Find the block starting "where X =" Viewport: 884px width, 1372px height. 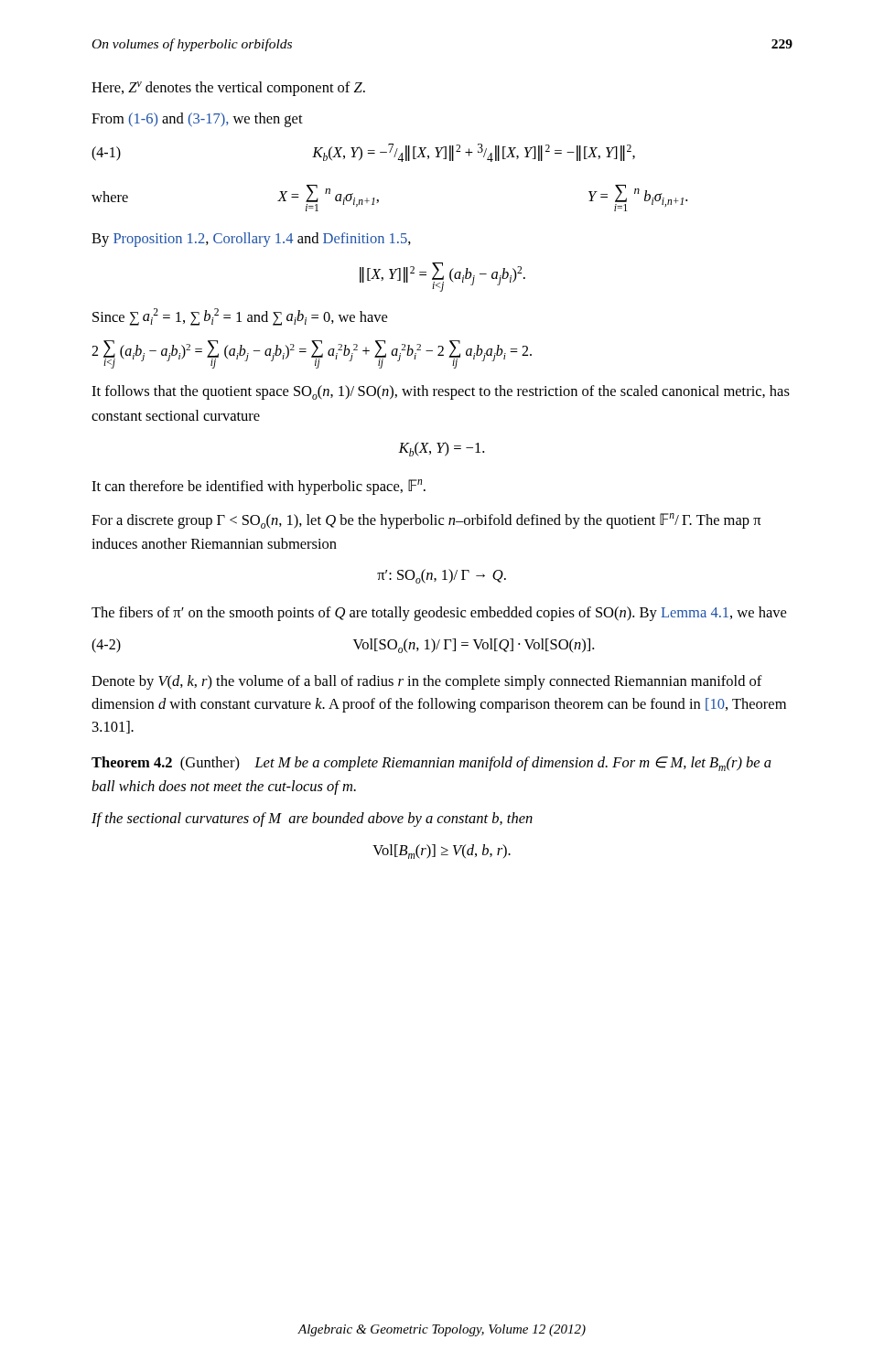[100, 198]
